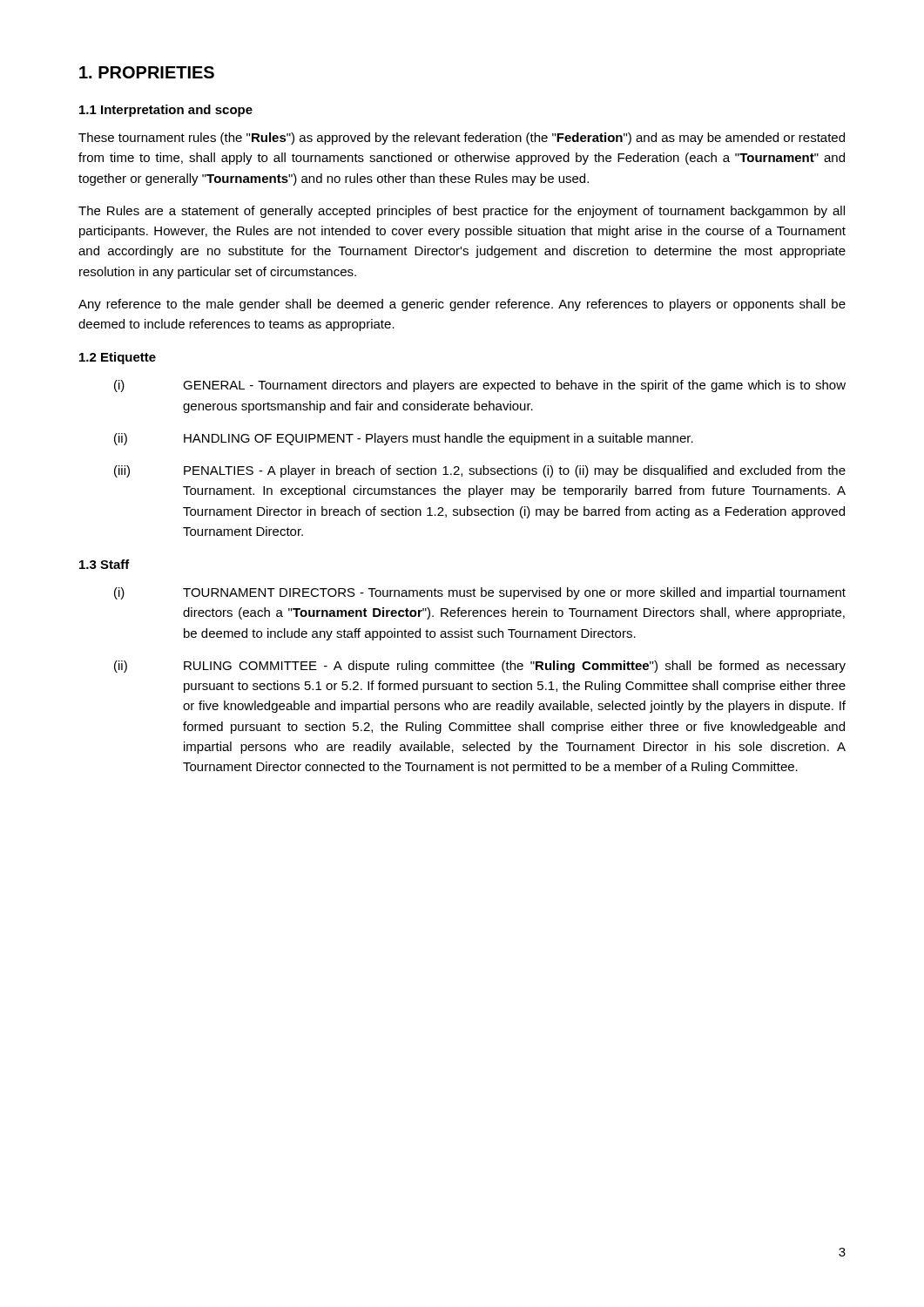Viewport: 924px width, 1307px height.
Task: Locate the section header that says "1.2 Etiquette"
Action: tap(117, 357)
